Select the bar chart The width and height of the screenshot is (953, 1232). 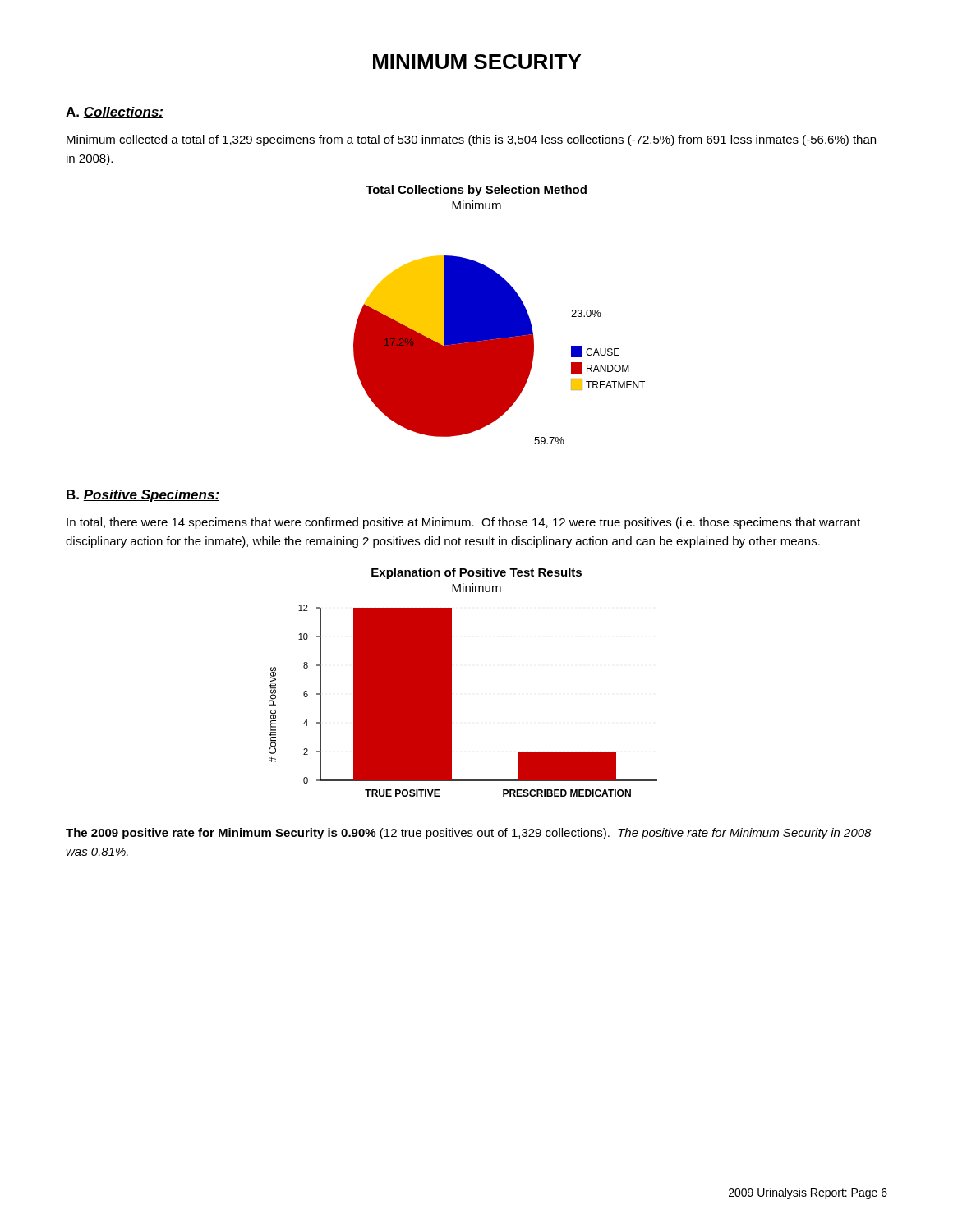pos(476,690)
